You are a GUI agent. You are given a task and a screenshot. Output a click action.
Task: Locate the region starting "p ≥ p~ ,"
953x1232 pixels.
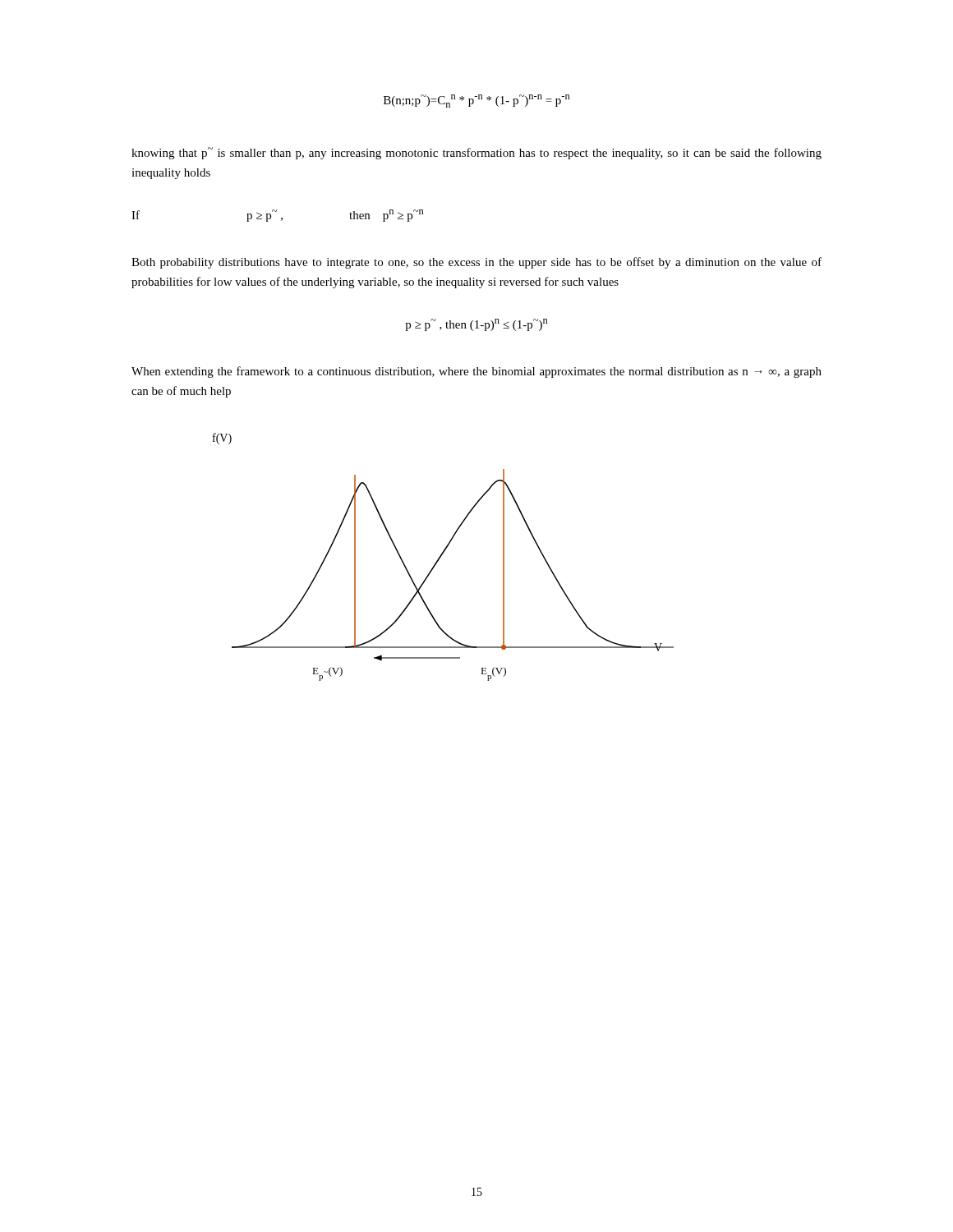coord(476,323)
